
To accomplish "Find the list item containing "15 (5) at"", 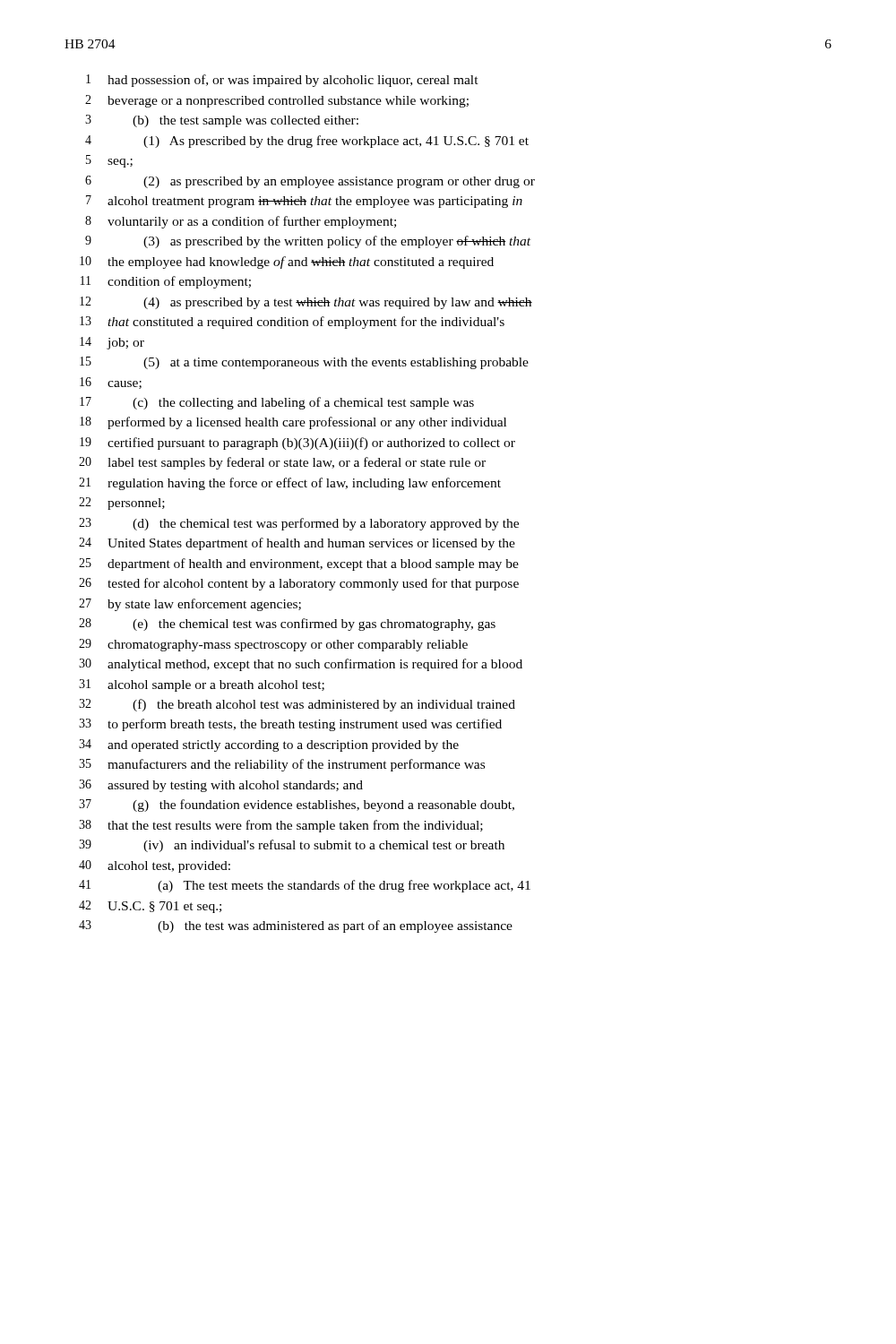I will [x=448, y=362].
